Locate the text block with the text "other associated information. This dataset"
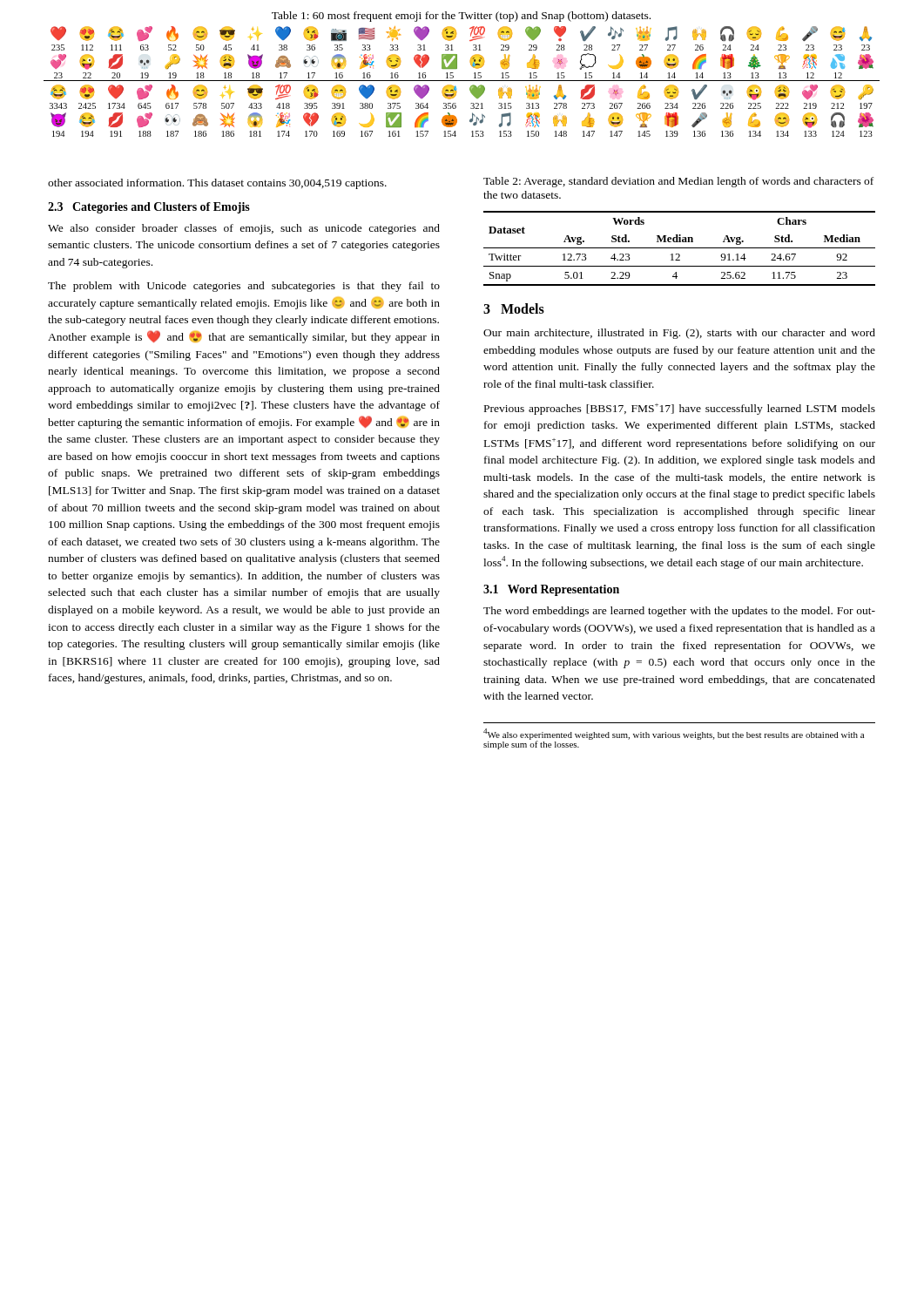The height and width of the screenshot is (1307, 924). (217, 183)
